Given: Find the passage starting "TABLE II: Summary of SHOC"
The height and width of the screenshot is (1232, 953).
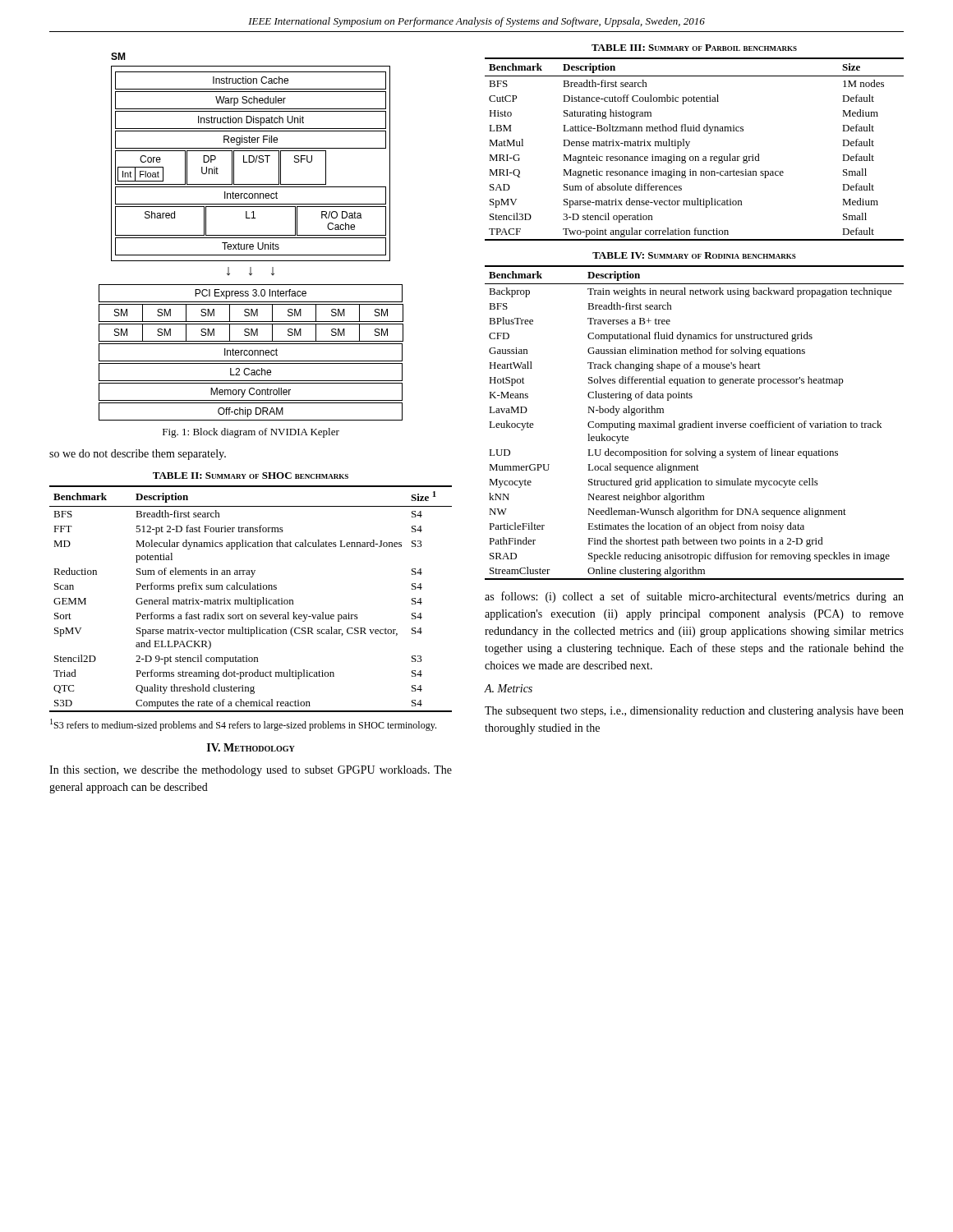Looking at the screenshot, I should (251, 475).
